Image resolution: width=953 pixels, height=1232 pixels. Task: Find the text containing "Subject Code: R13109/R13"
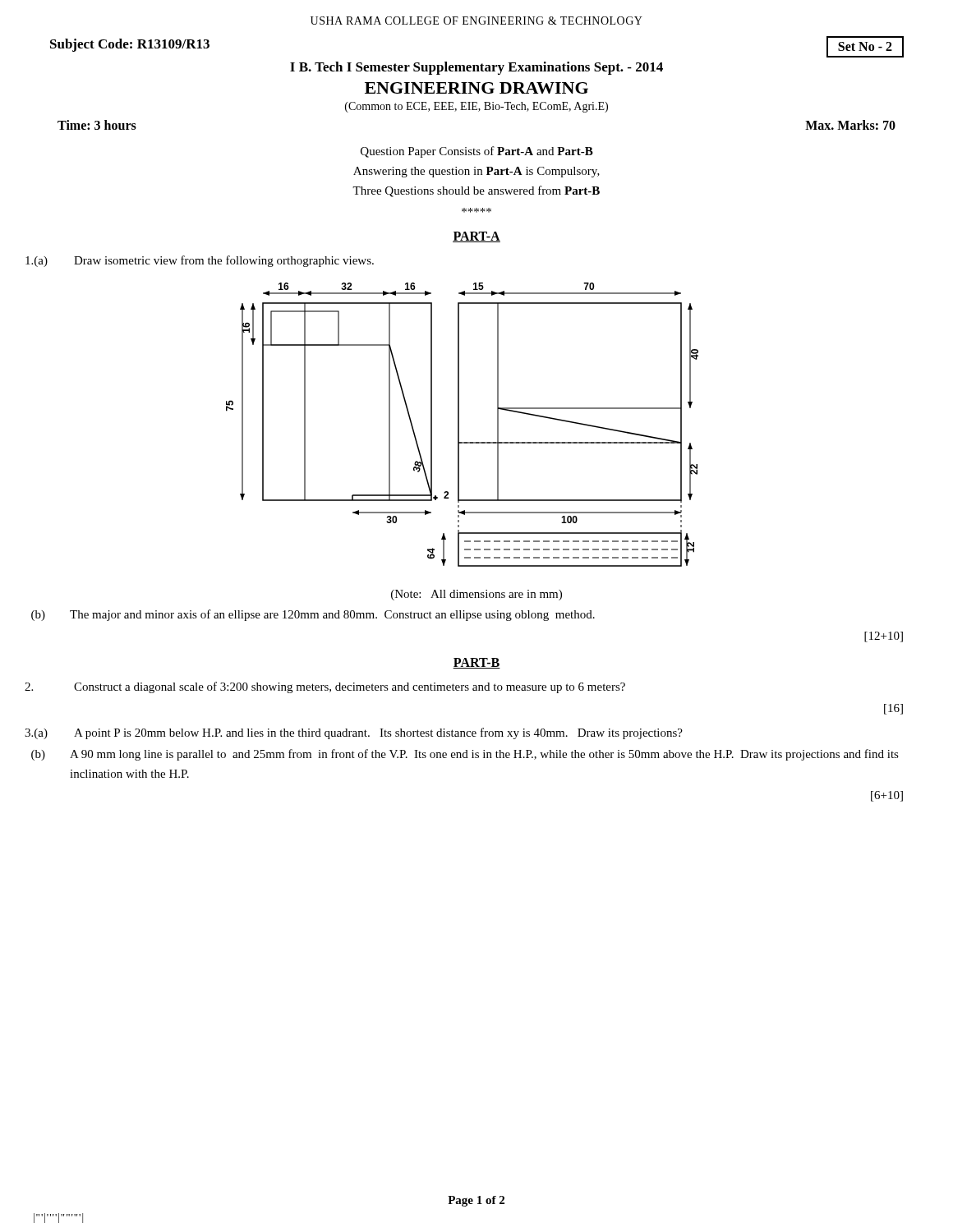coord(130,44)
